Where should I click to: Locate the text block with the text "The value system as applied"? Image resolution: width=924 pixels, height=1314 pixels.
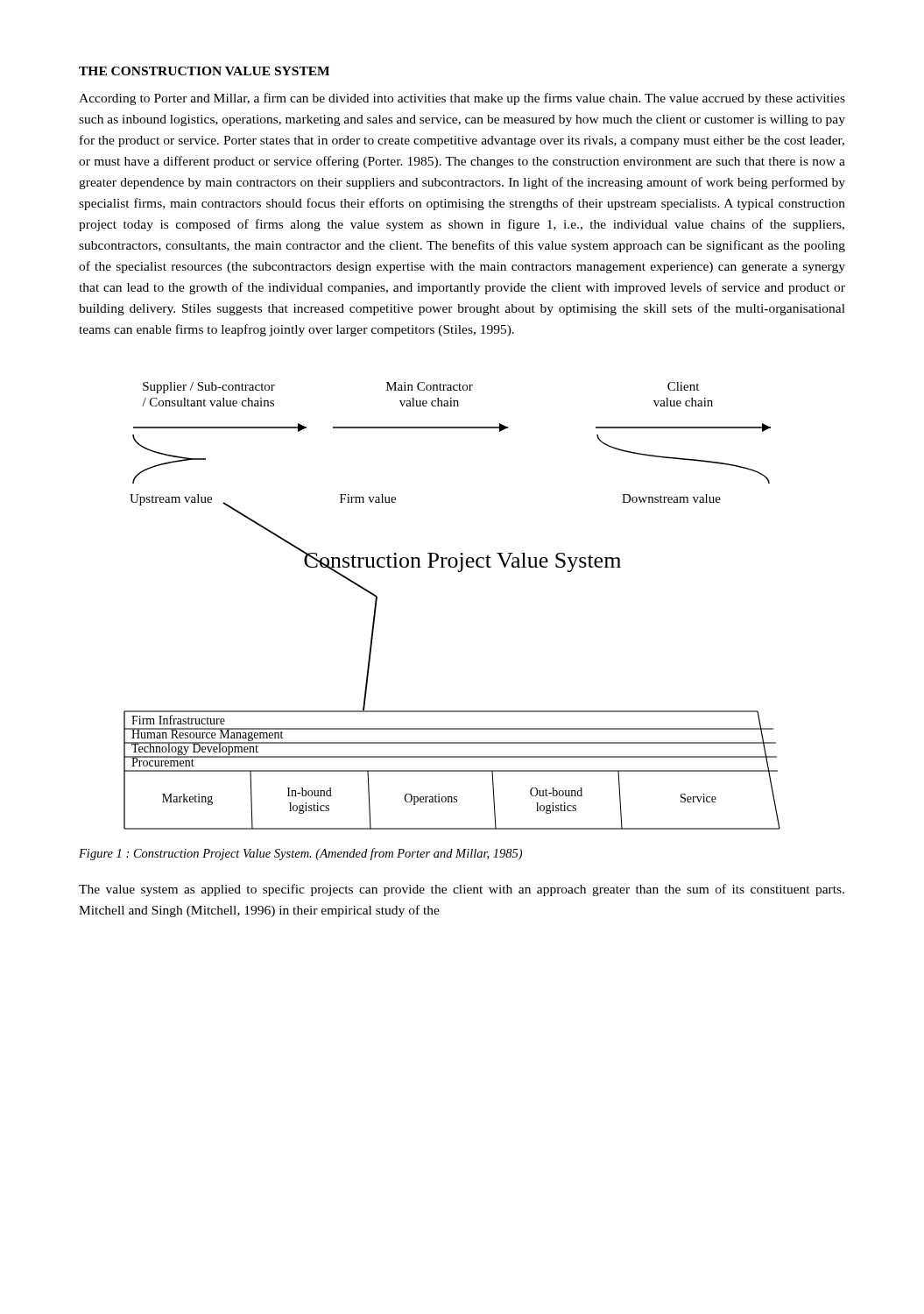tap(462, 899)
